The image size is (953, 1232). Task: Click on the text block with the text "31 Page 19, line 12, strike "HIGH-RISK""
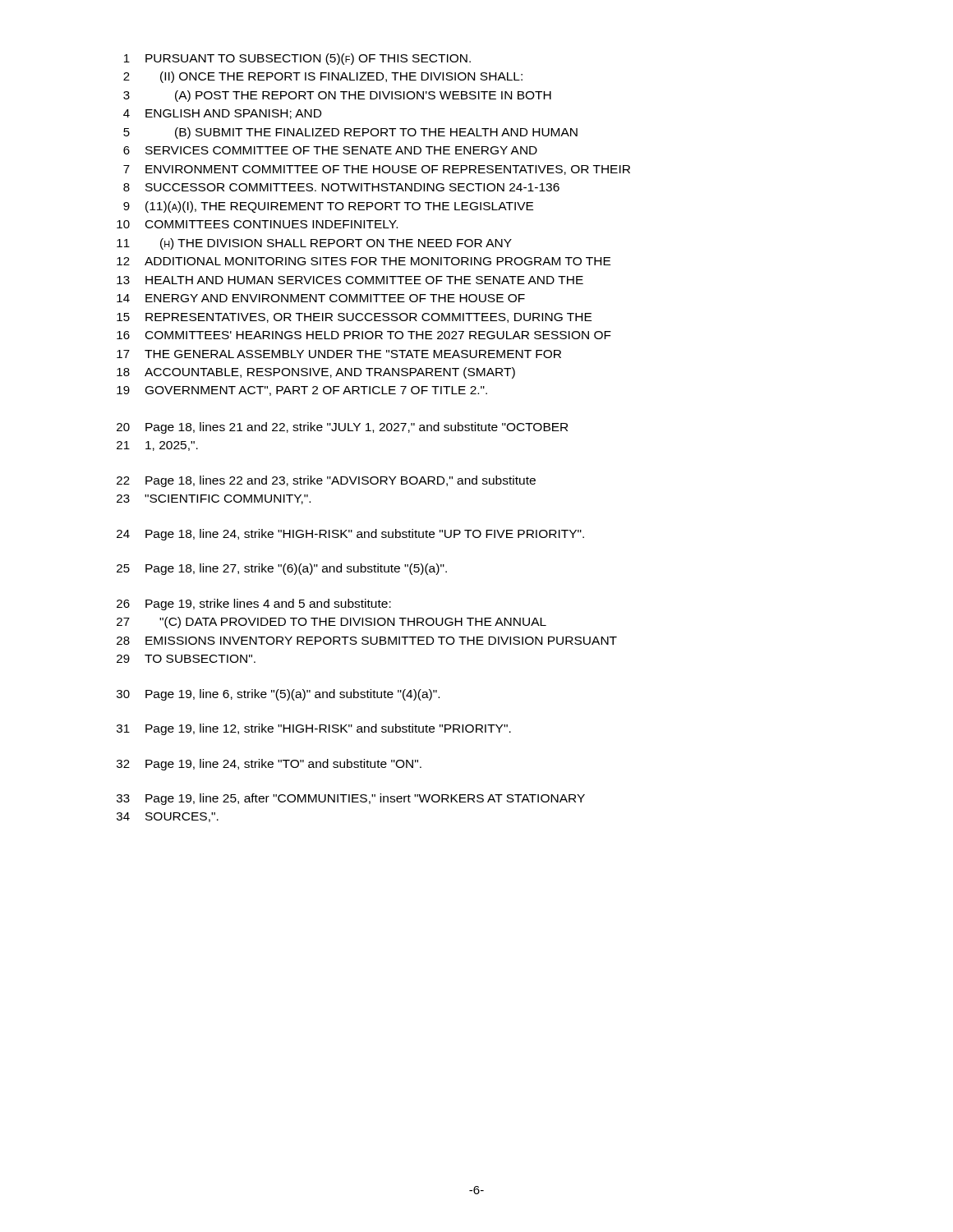(x=476, y=729)
